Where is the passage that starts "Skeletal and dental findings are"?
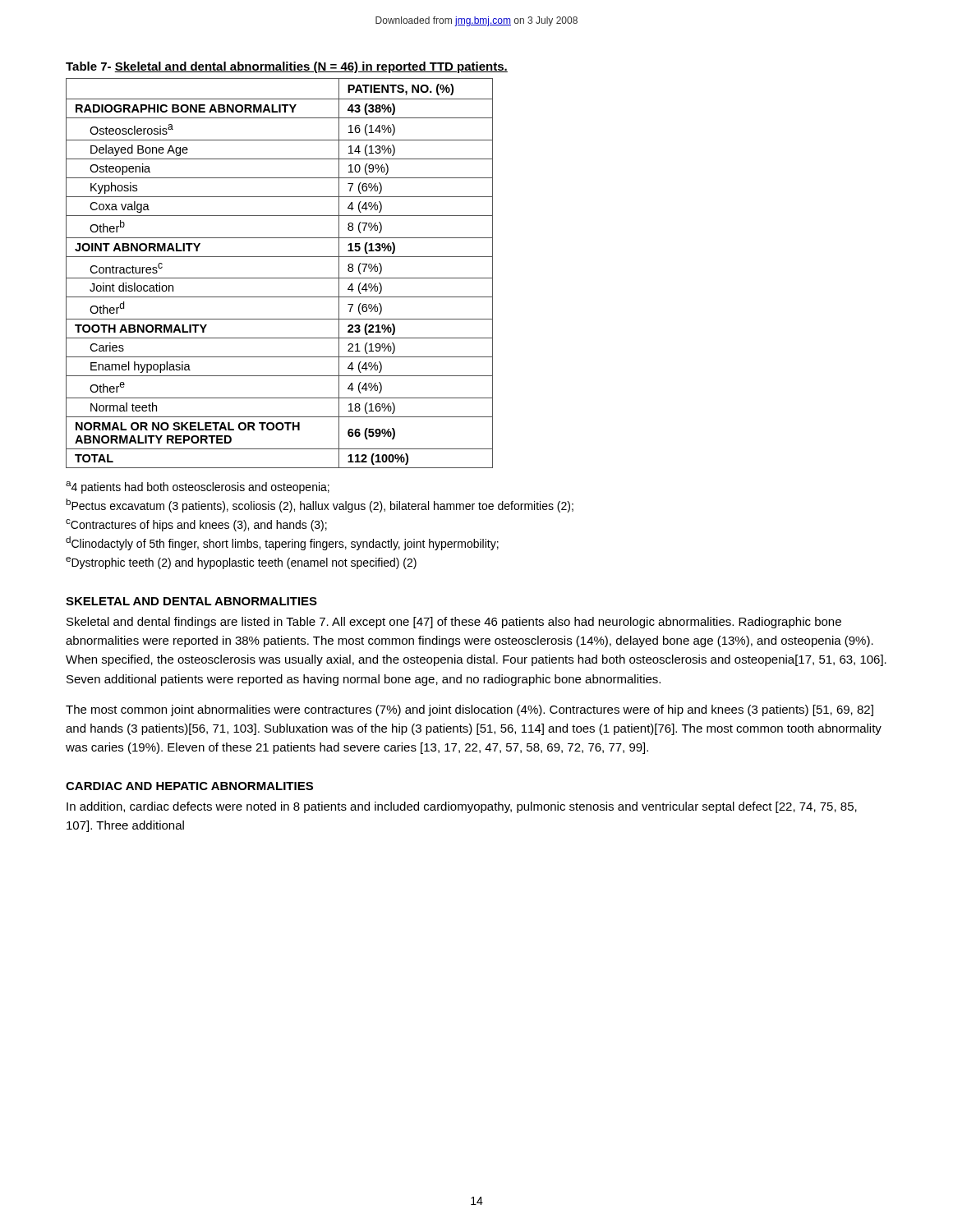Screen dimensions: 1232x953 (x=476, y=650)
